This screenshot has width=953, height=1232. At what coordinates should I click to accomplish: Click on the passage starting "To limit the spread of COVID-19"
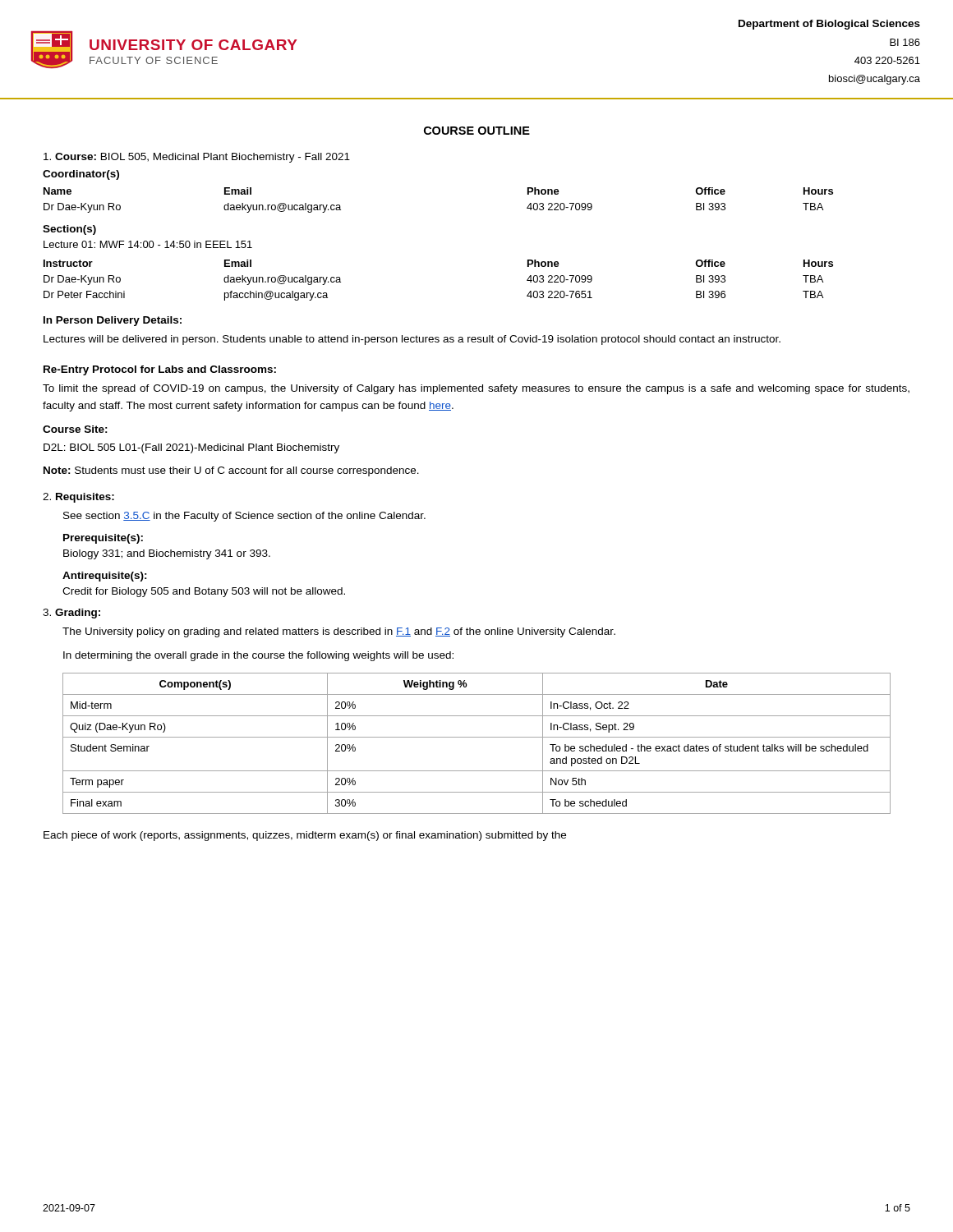point(476,397)
